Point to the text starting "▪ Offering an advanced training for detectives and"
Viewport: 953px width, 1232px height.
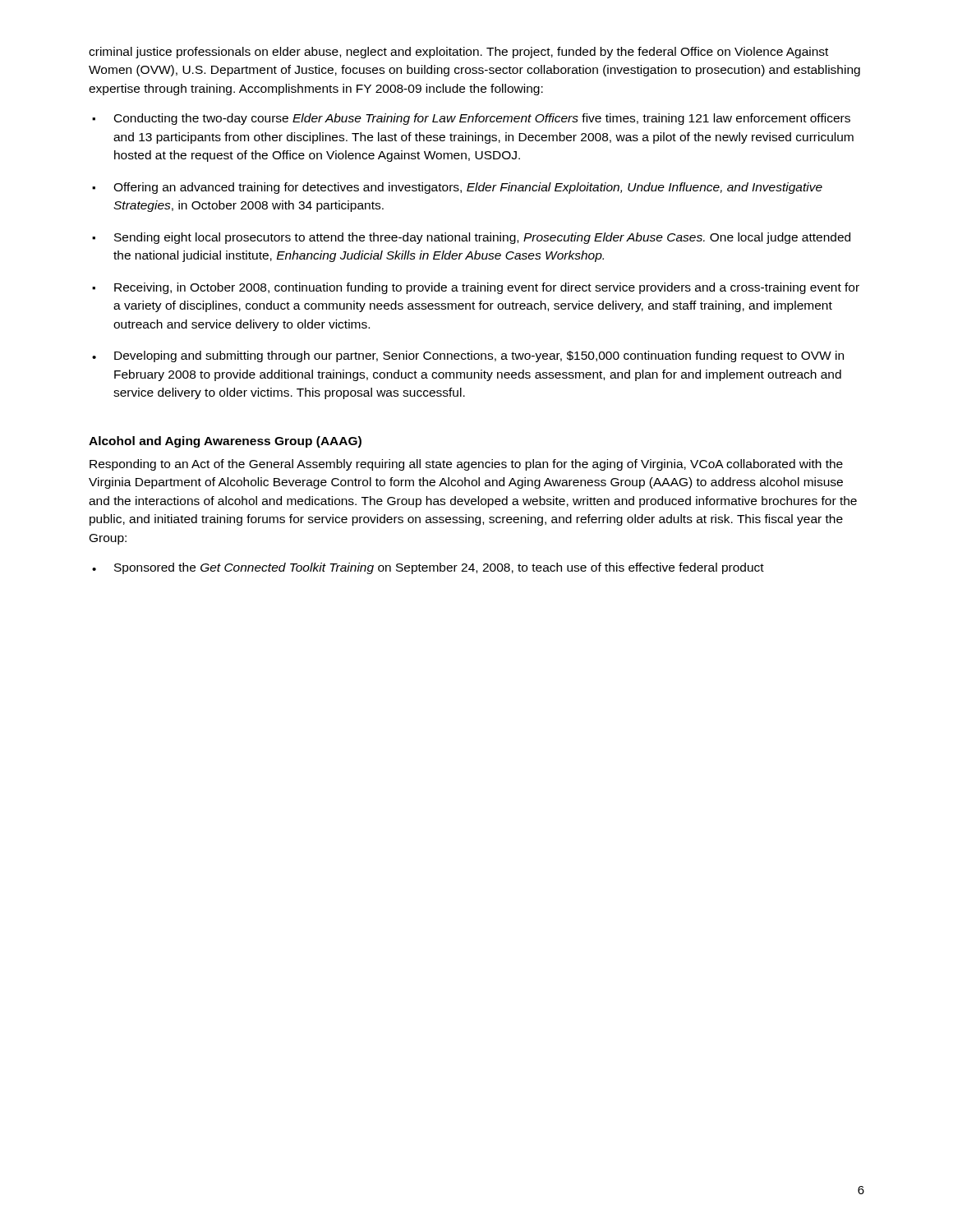point(478,197)
